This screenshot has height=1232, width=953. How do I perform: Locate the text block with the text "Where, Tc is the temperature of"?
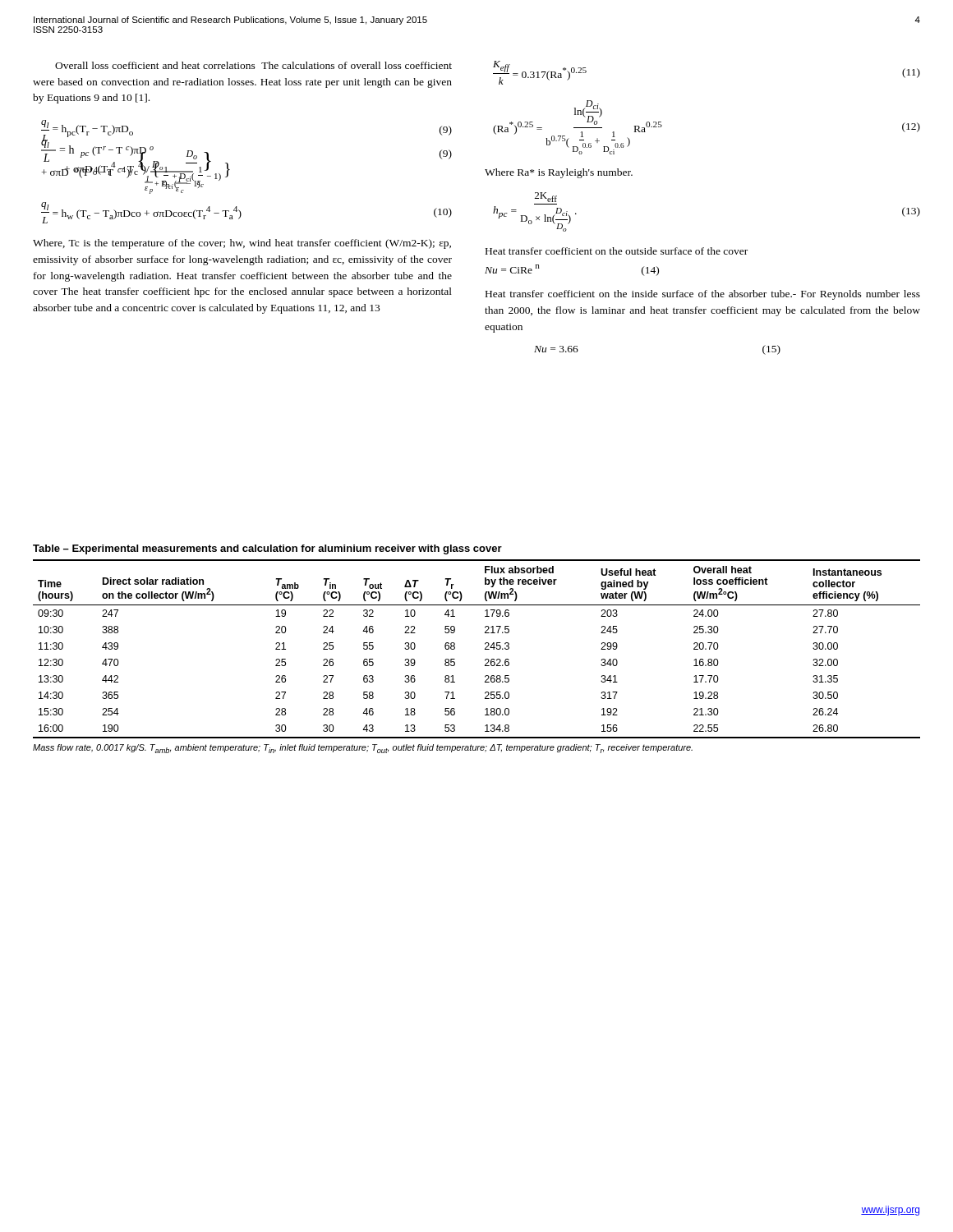click(242, 275)
